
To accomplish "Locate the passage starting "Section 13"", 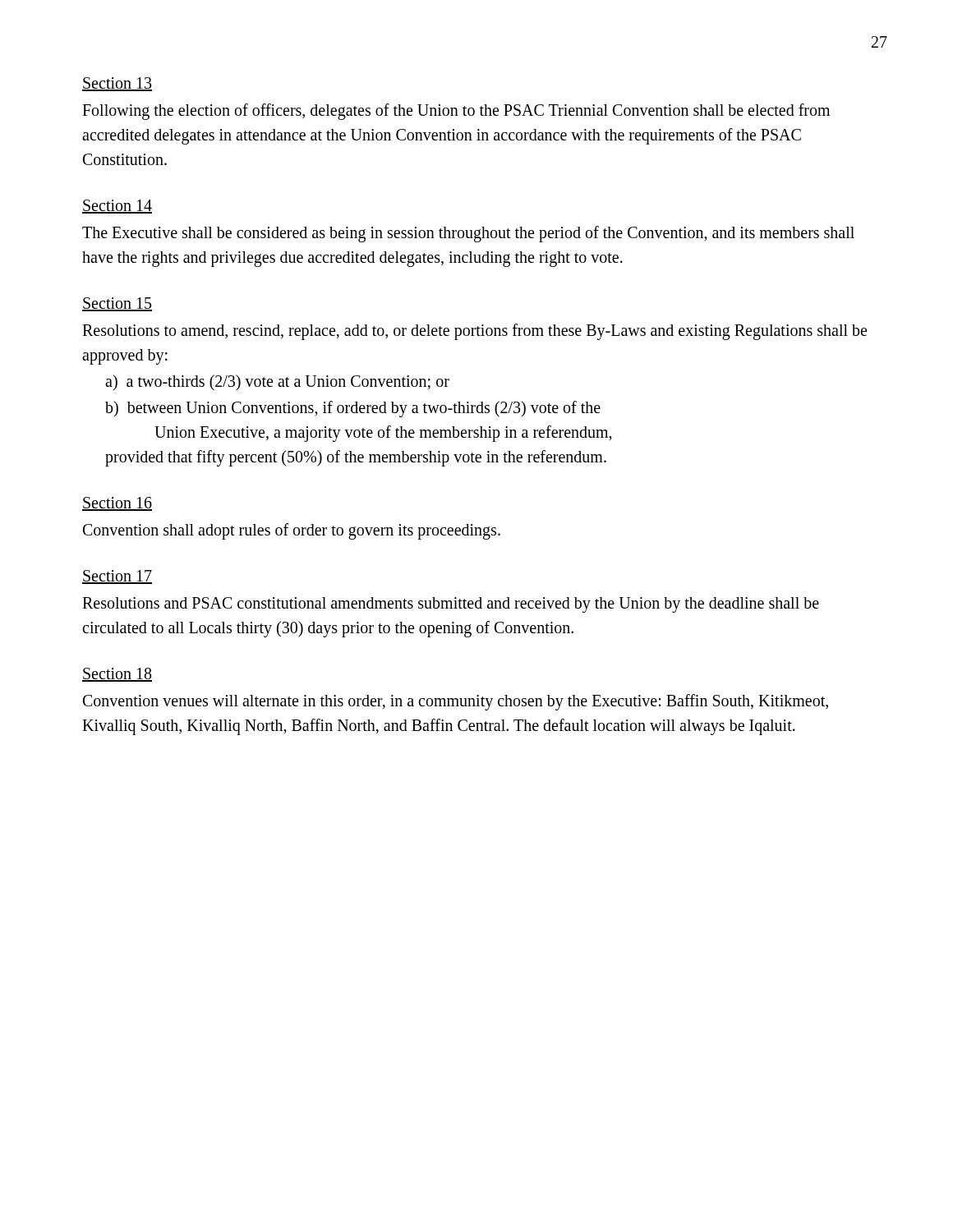I will click(x=117, y=83).
